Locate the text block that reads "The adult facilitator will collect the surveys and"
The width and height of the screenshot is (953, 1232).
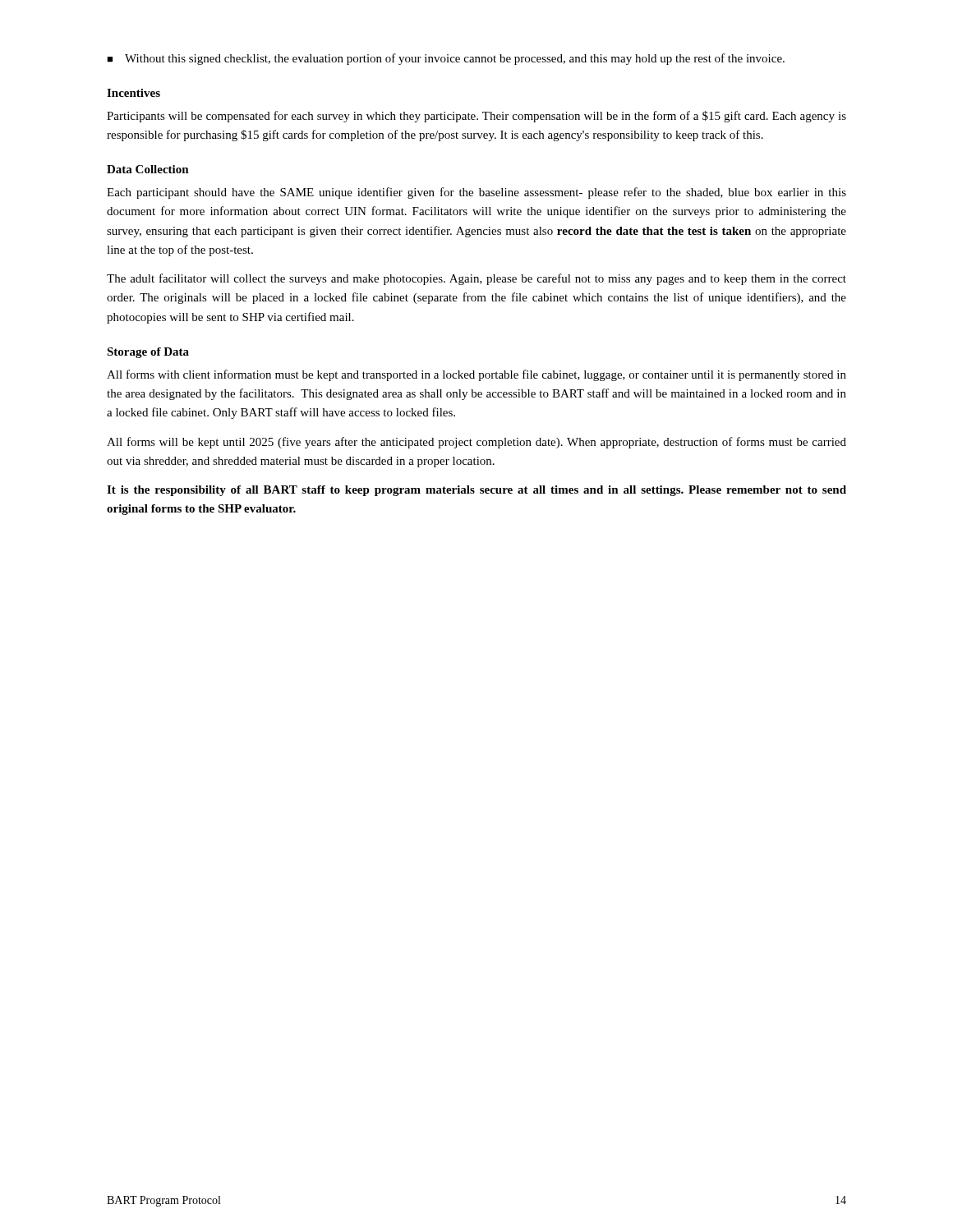click(x=476, y=298)
